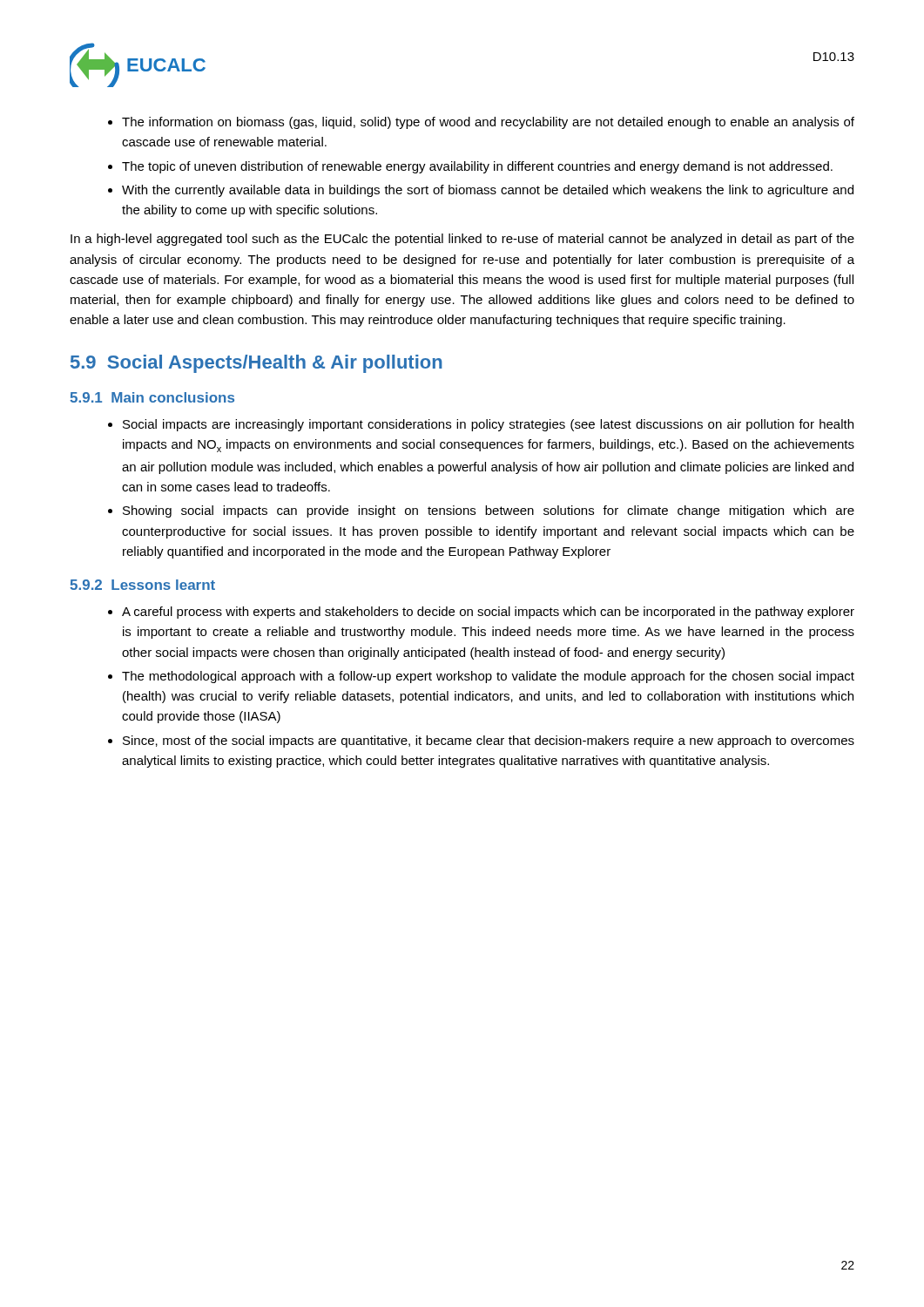Screen dimensions: 1307x924
Task: Click on the text starting "With the currently available data in"
Action: click(488, 199)
